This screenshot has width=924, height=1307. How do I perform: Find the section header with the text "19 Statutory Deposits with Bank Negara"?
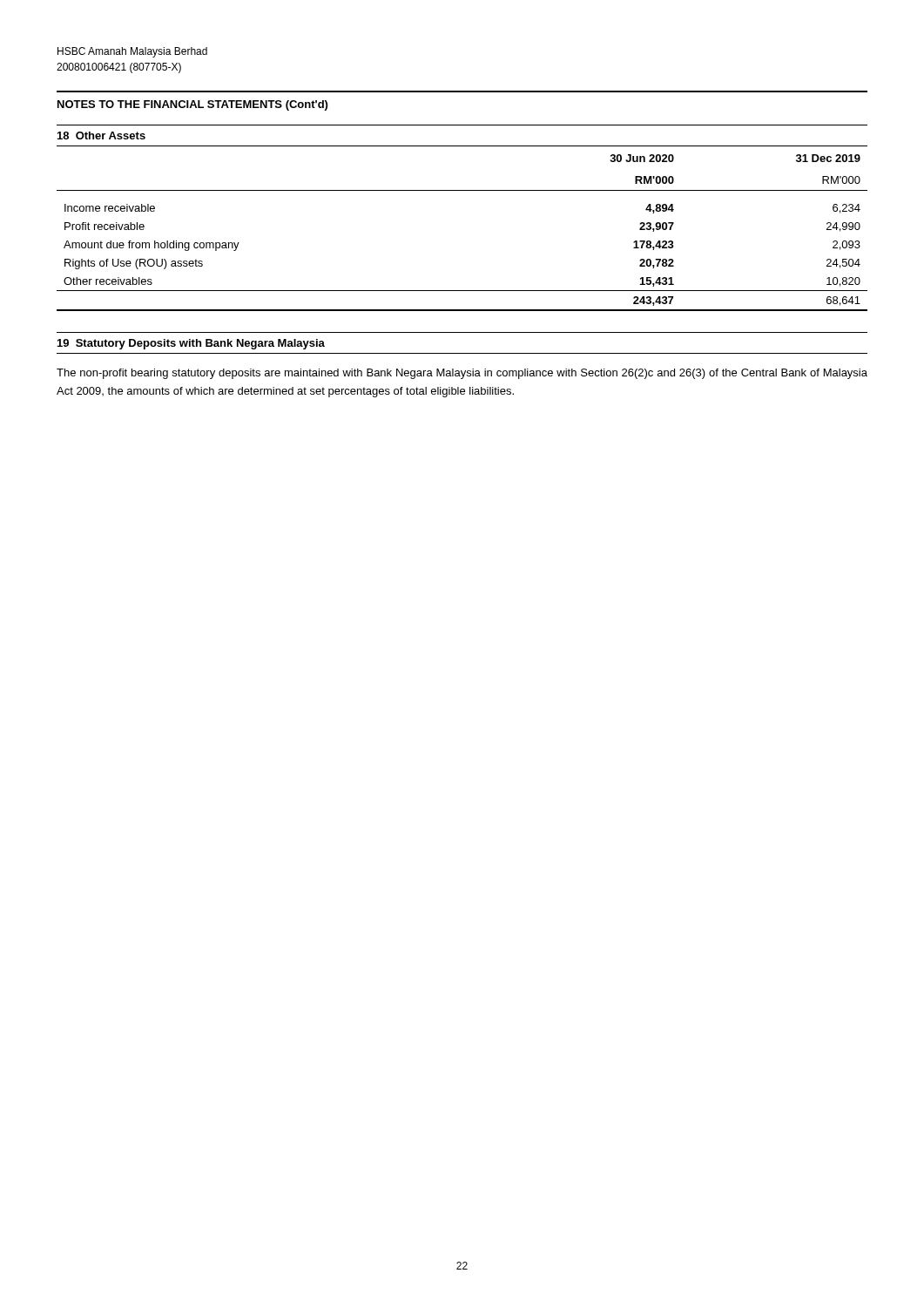pyautogui.click(x=191, y=343)
